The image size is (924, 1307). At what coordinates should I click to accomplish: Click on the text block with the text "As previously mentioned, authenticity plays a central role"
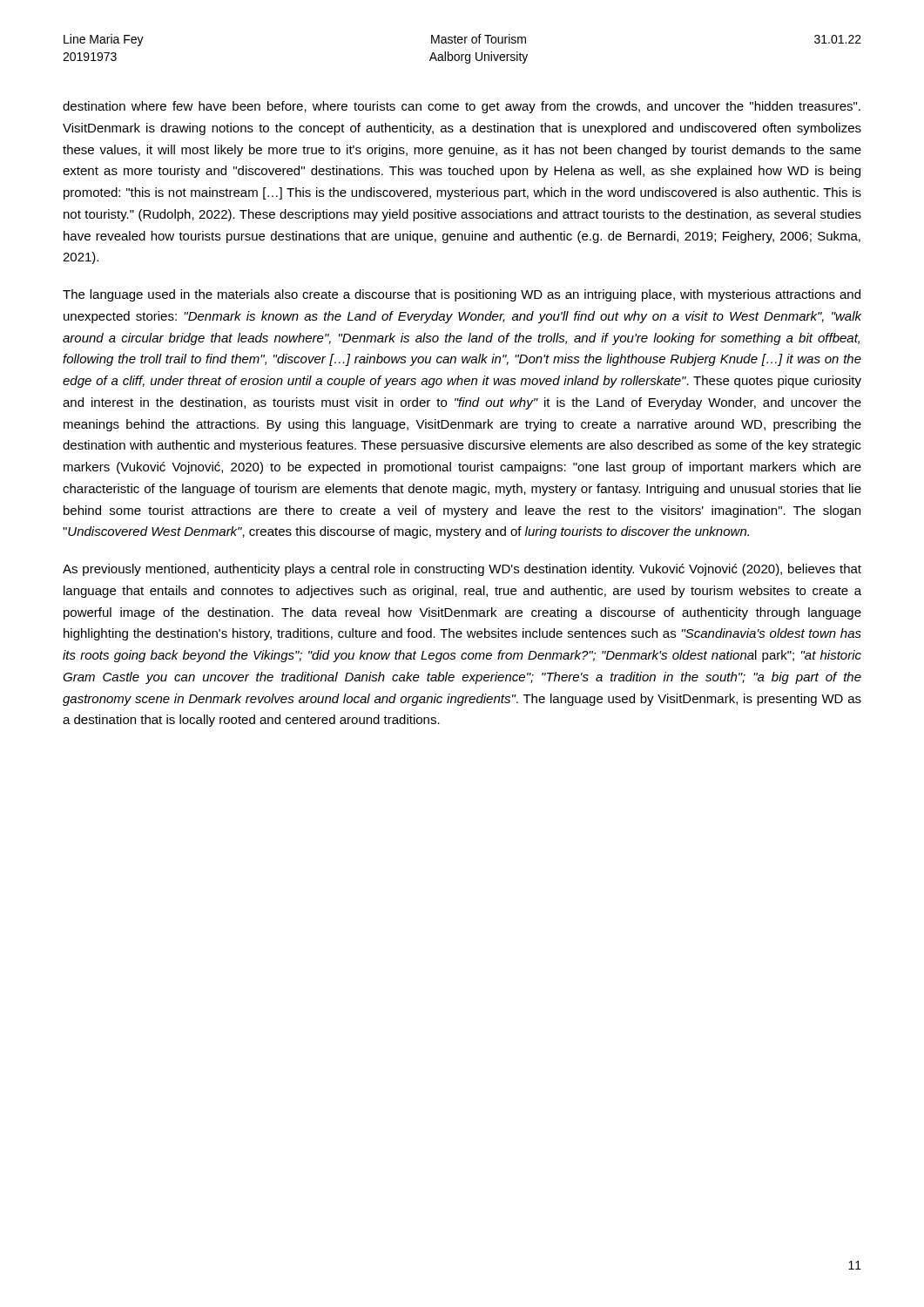coord(462,644)
